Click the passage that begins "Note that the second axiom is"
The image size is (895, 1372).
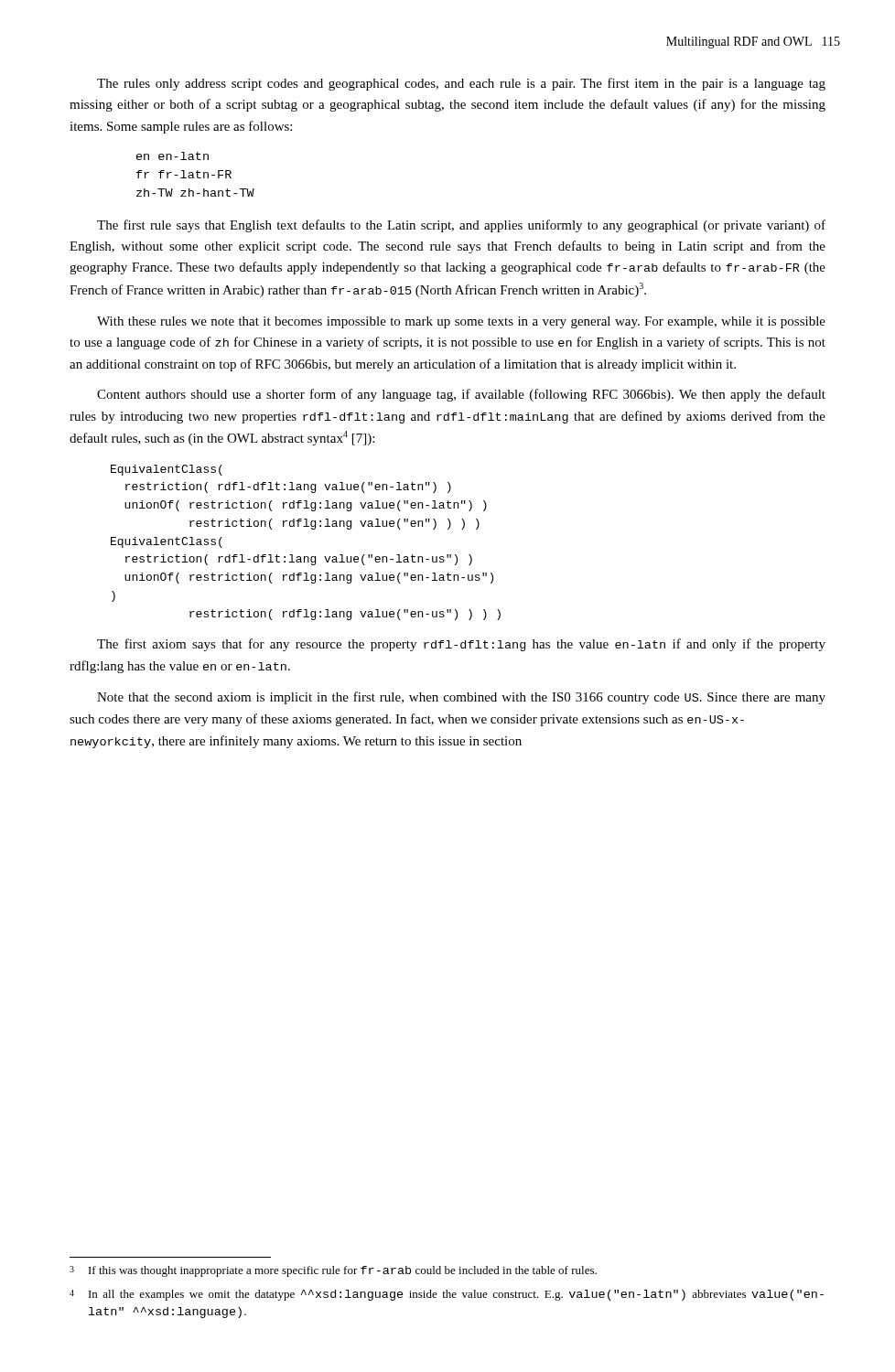[x=448, y=720]
